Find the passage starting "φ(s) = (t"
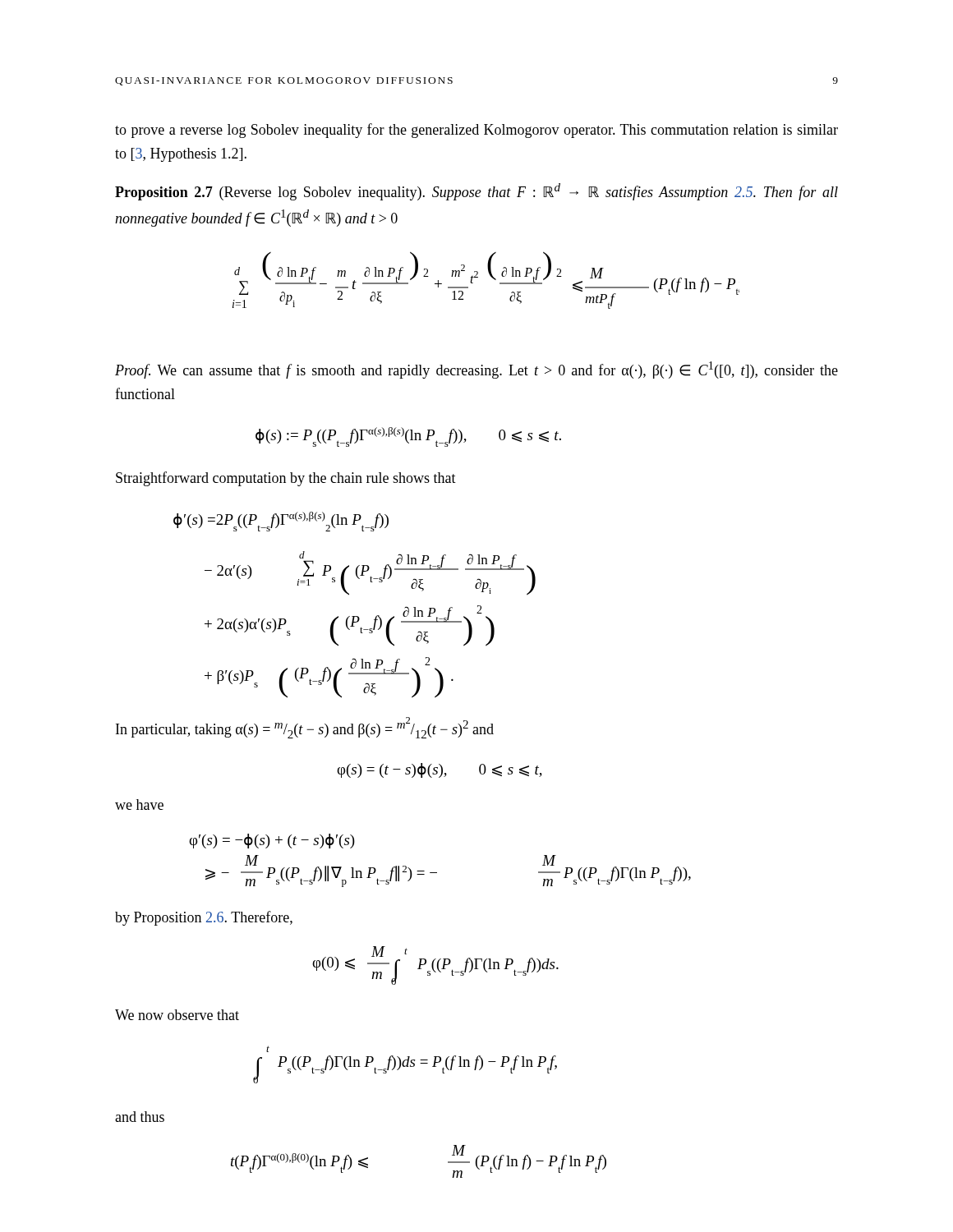 (x=476, y=769)
